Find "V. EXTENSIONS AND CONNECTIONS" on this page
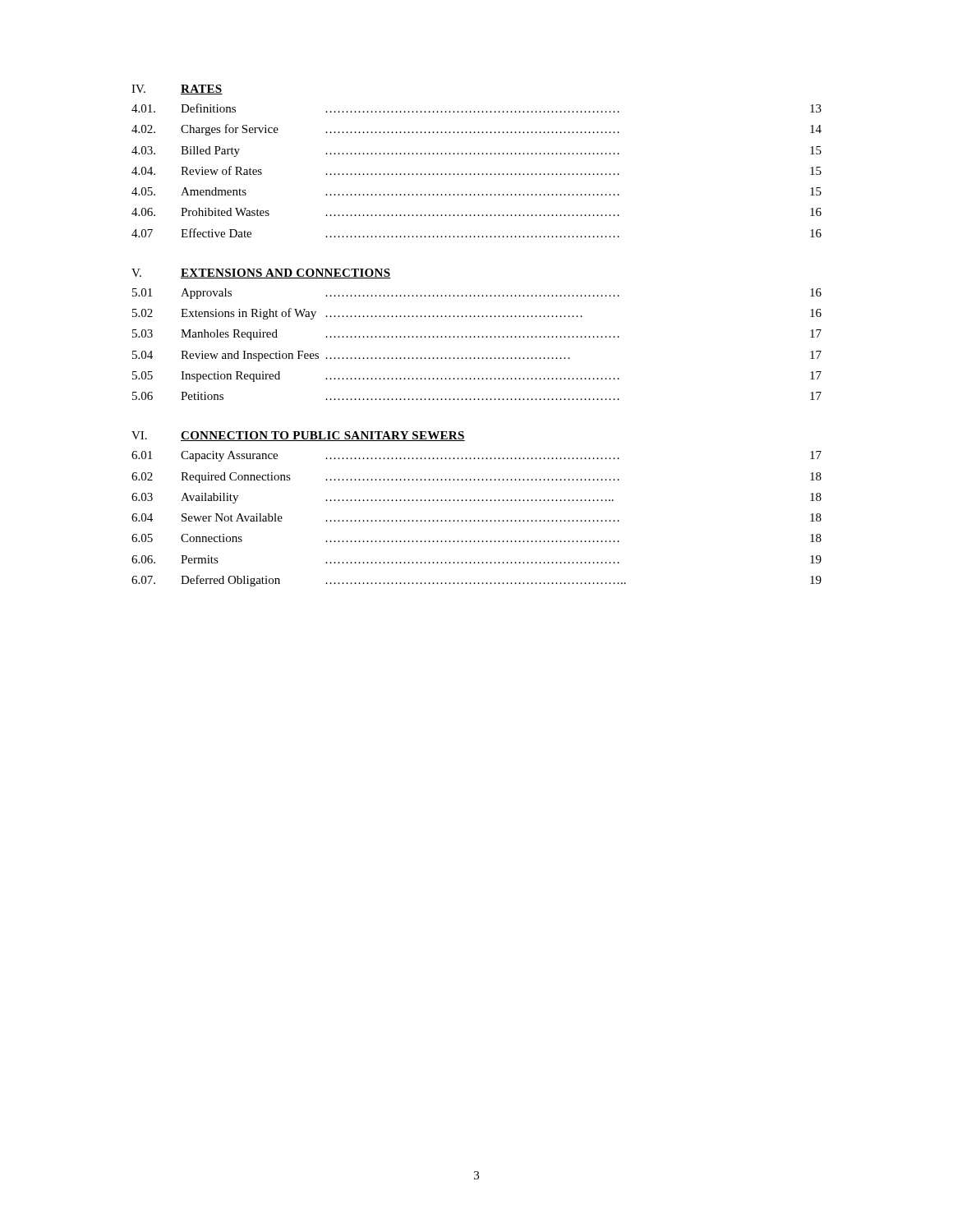 coord(261,273)
